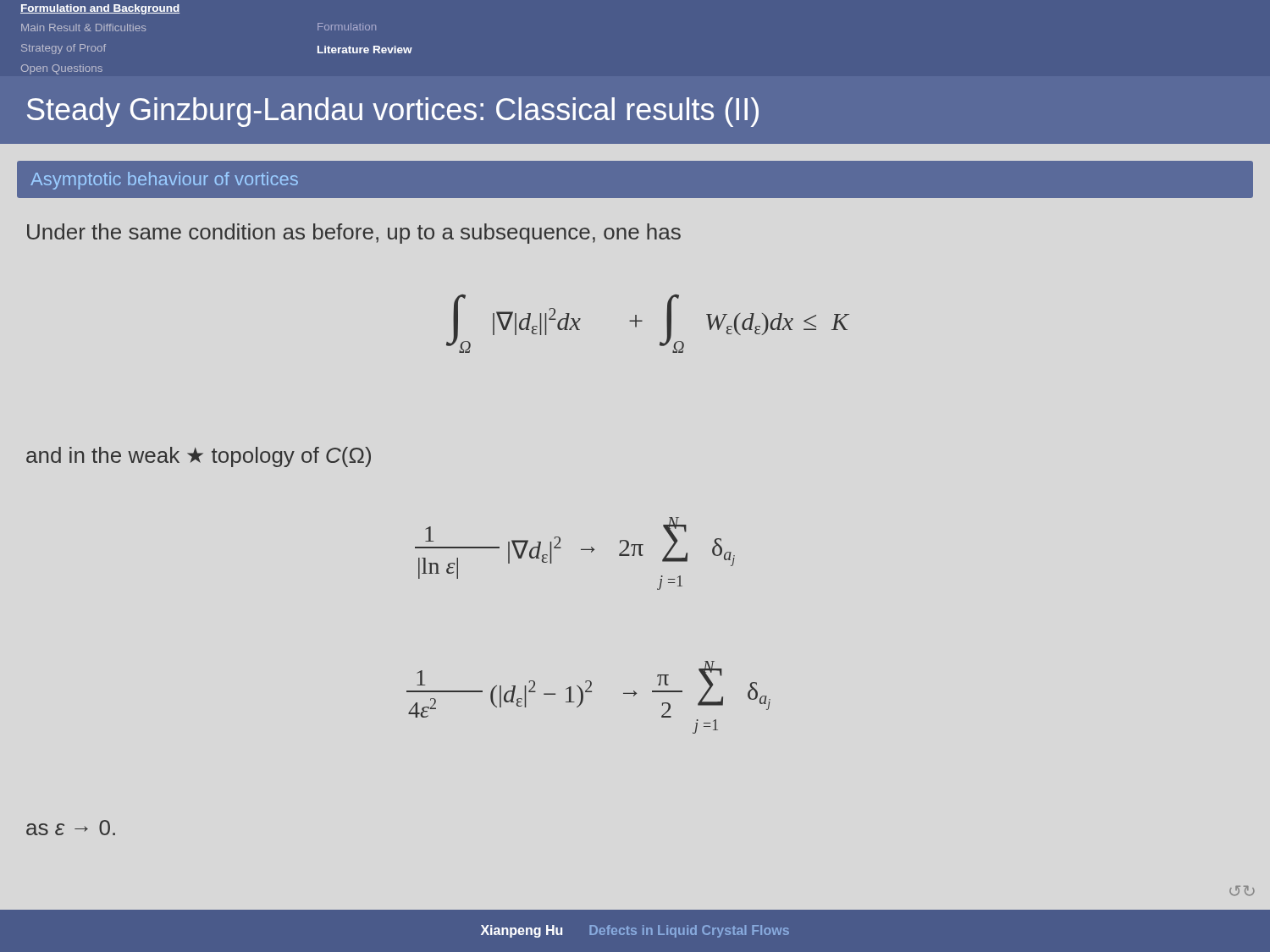Locate the region starting "1 |ln ε| |∇dε|2"
Image resolution: width=1270 pixels, height=952 pixels.
click(635, 554)
